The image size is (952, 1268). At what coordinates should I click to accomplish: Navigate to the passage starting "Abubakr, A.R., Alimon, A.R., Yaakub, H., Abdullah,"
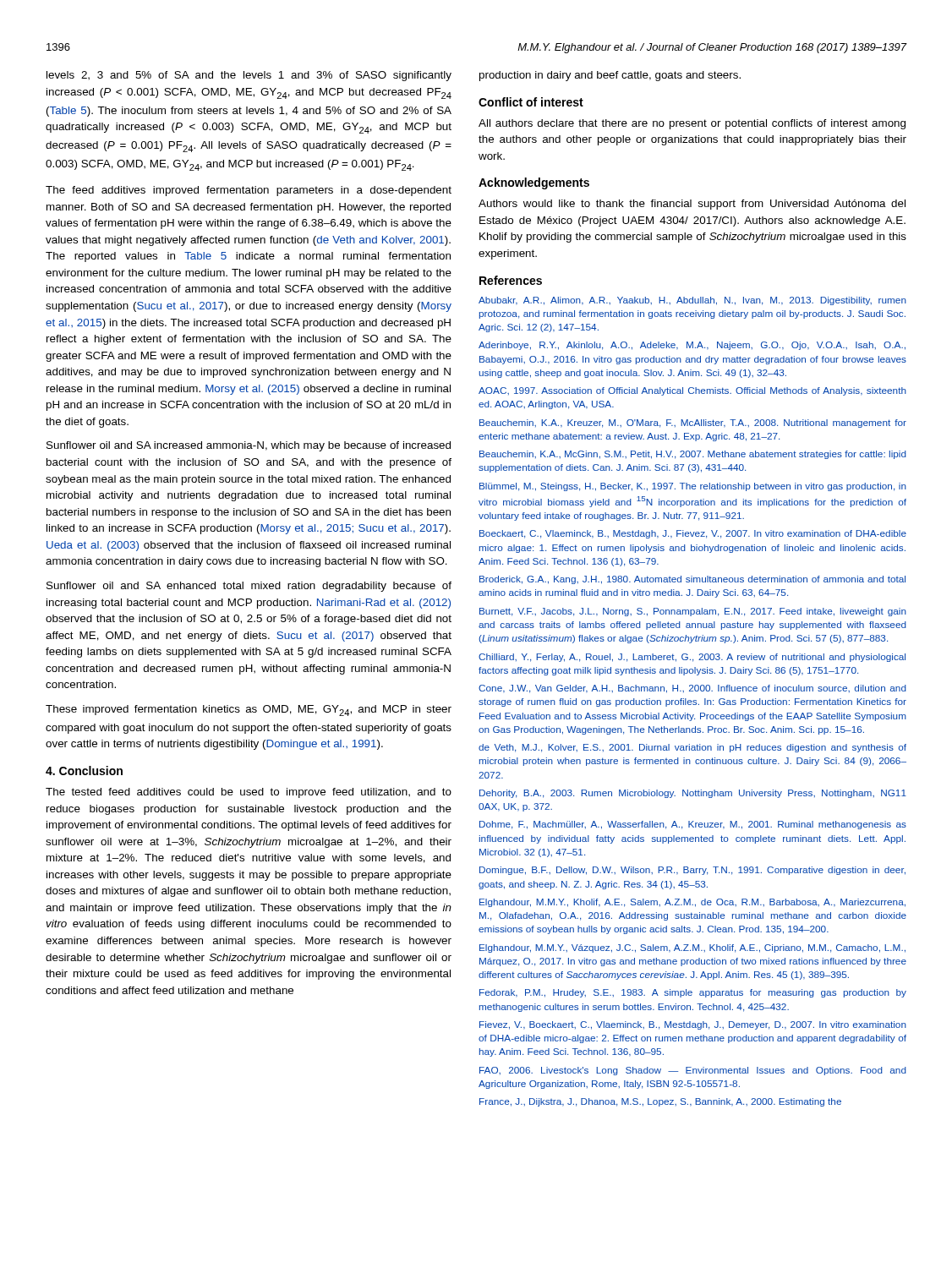pos(692,313)
